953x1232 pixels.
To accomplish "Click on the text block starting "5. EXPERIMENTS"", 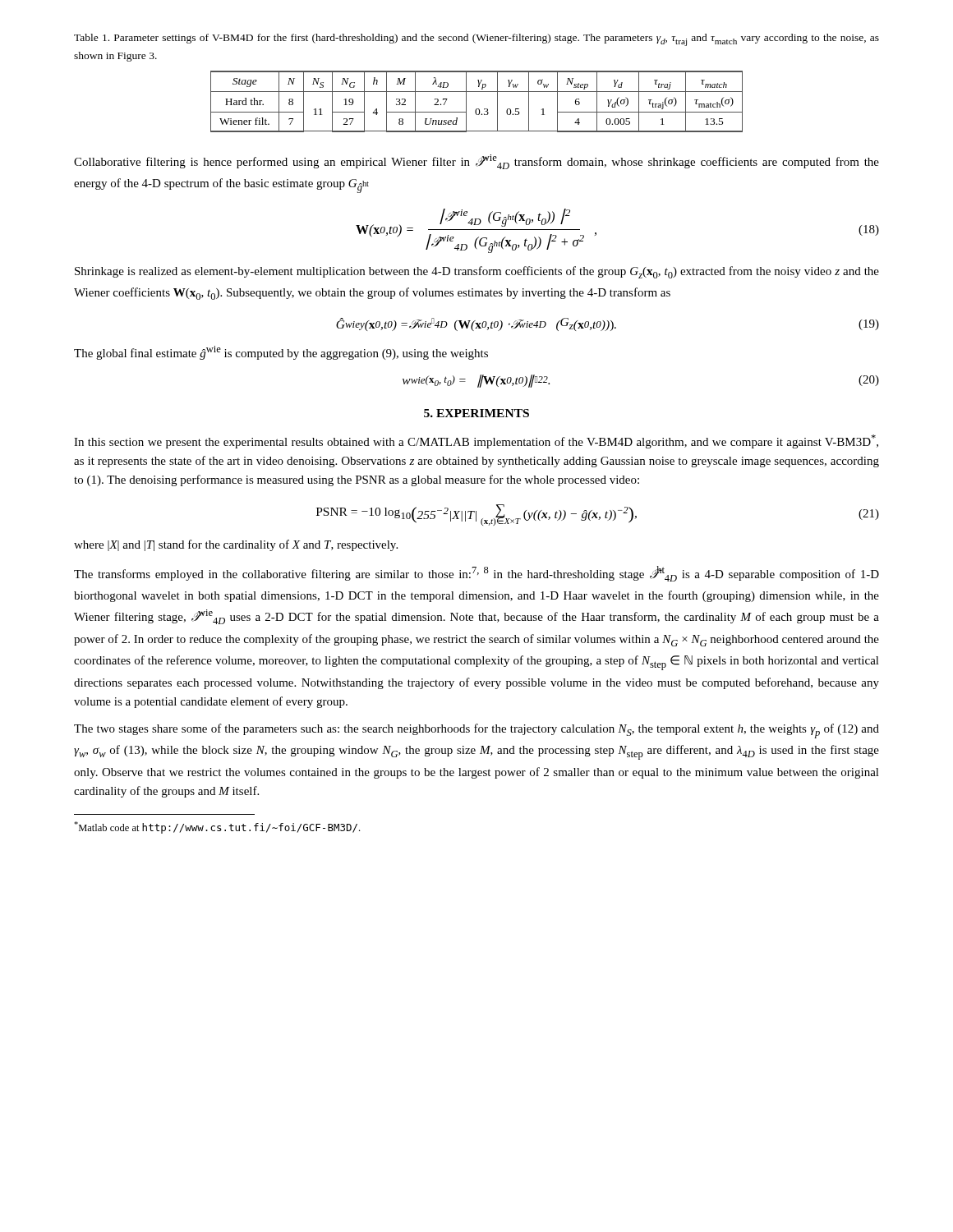I will 476,413.
